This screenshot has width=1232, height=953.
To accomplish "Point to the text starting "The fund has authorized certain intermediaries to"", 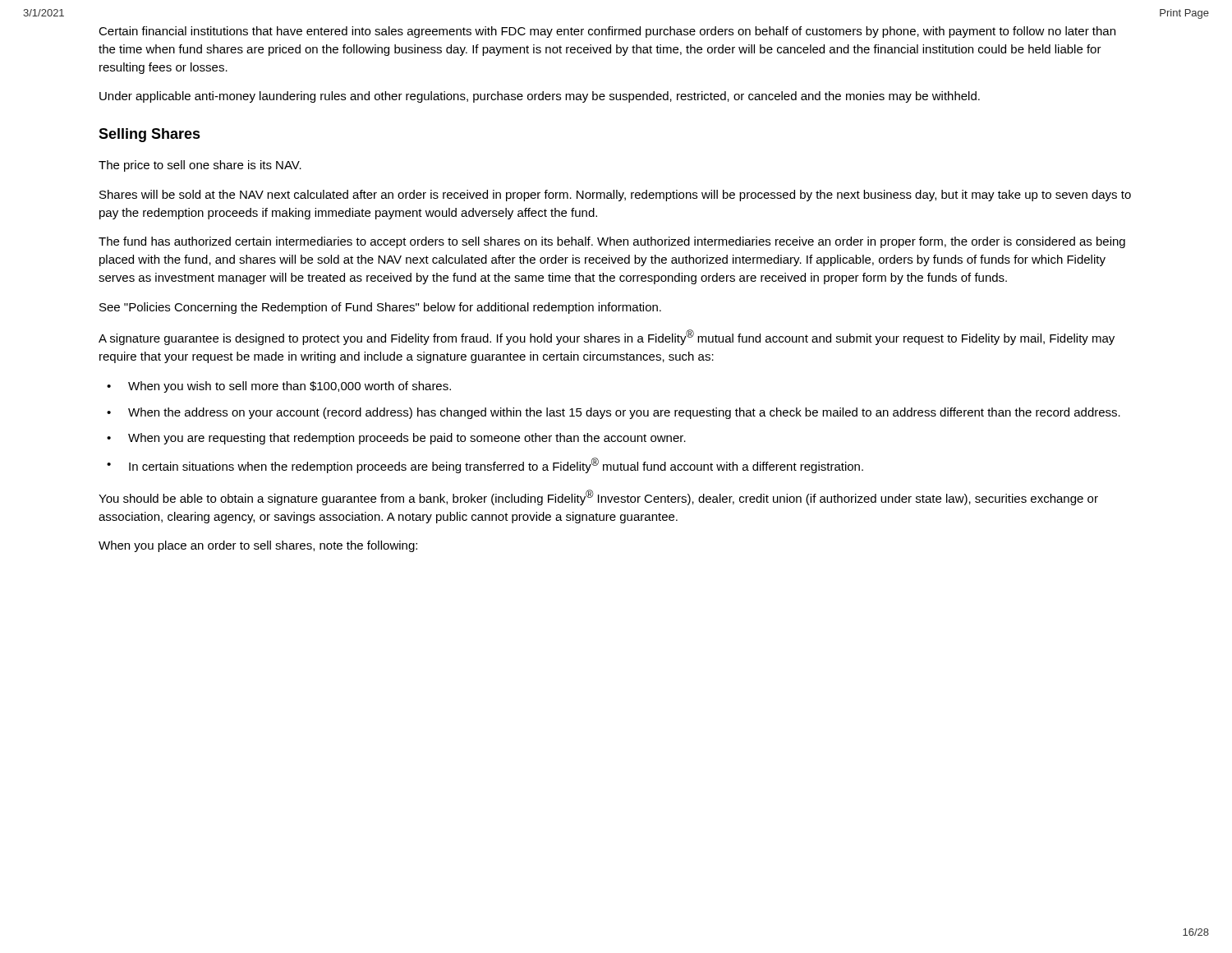I will 612,259.
